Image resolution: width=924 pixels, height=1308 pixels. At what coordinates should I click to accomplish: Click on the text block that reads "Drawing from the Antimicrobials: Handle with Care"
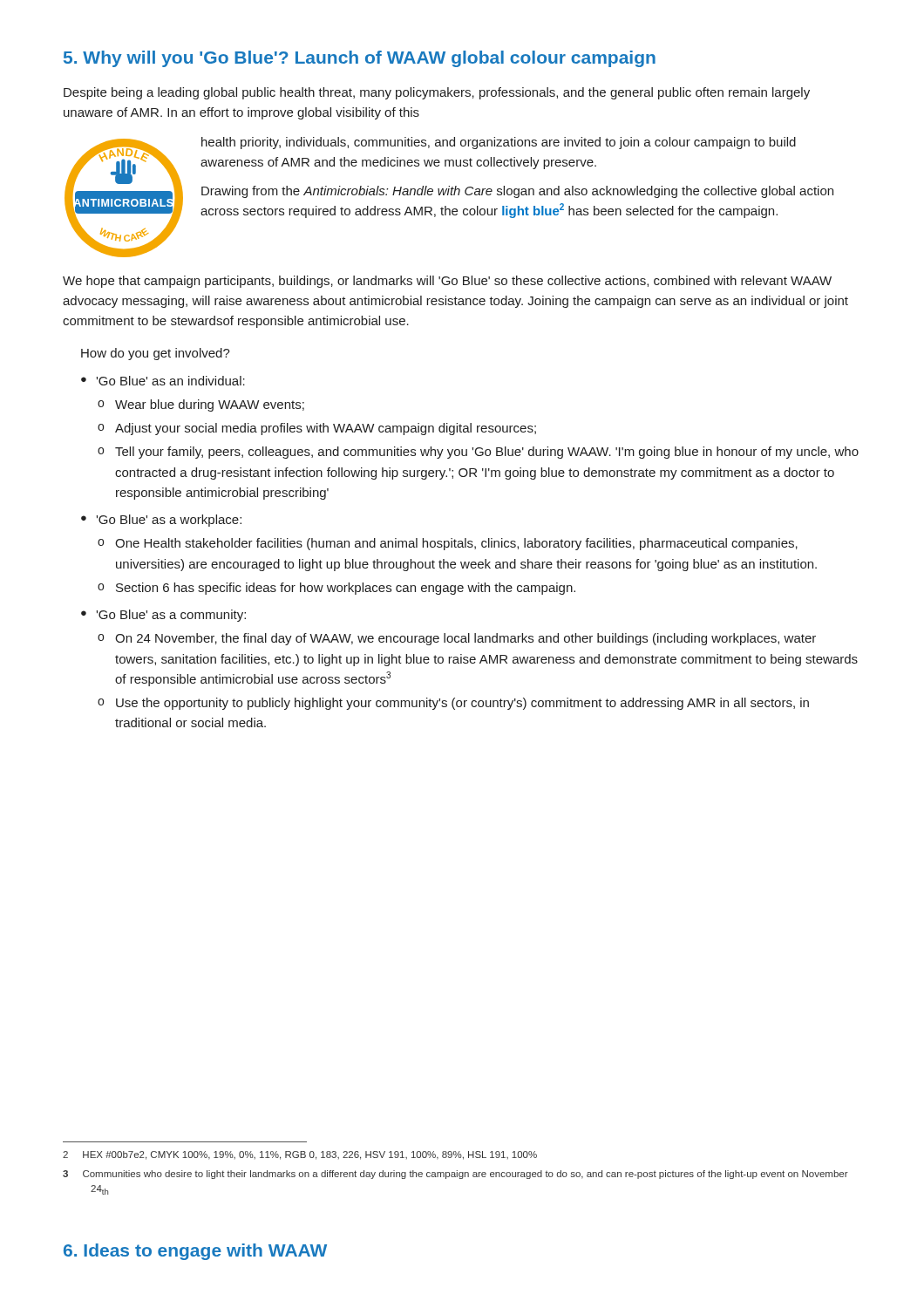click(x=517, y=201)
